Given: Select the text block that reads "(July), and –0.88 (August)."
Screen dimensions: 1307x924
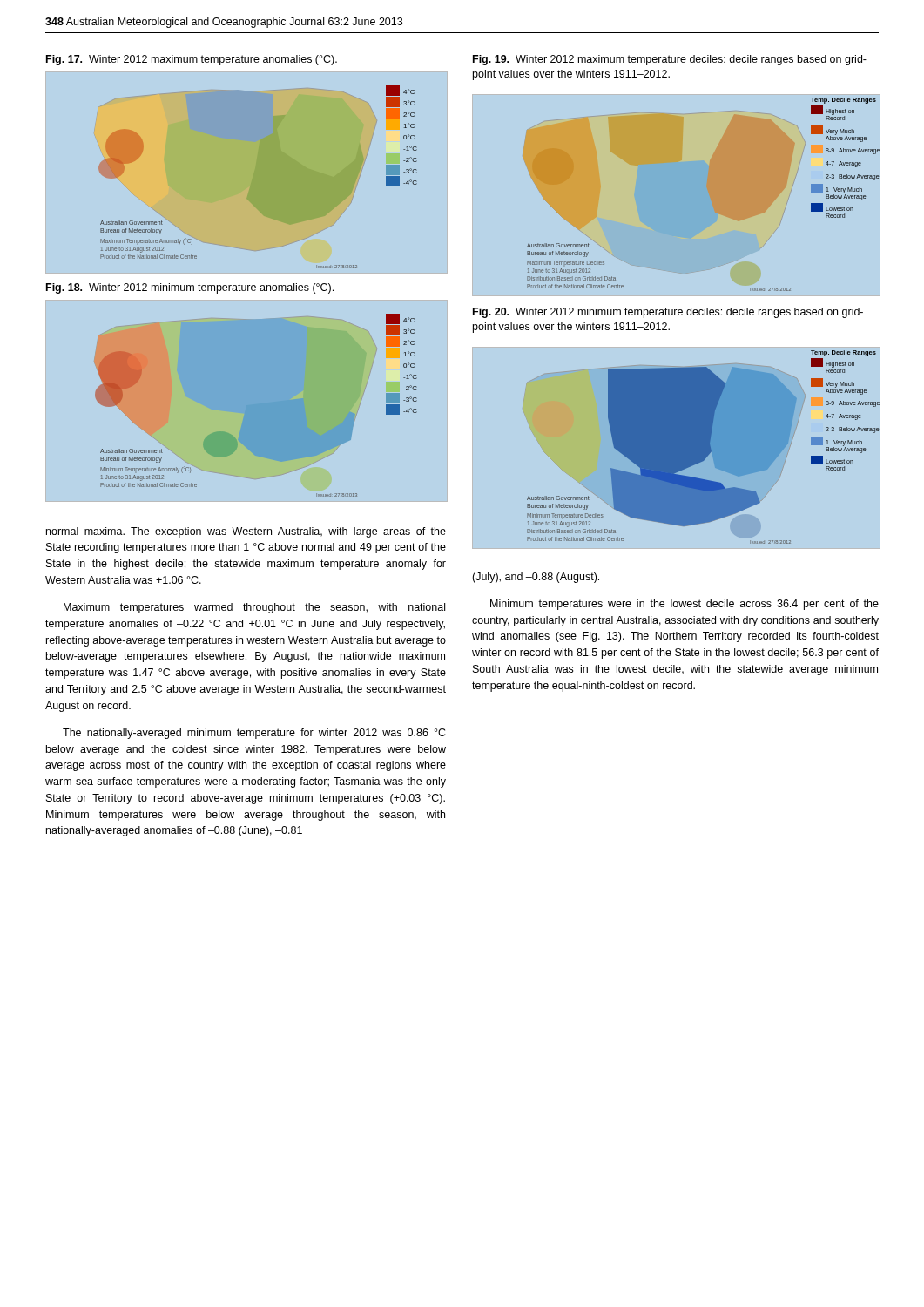Looking at the screenshot, I should pyautogui.click(x=675, y=631).
